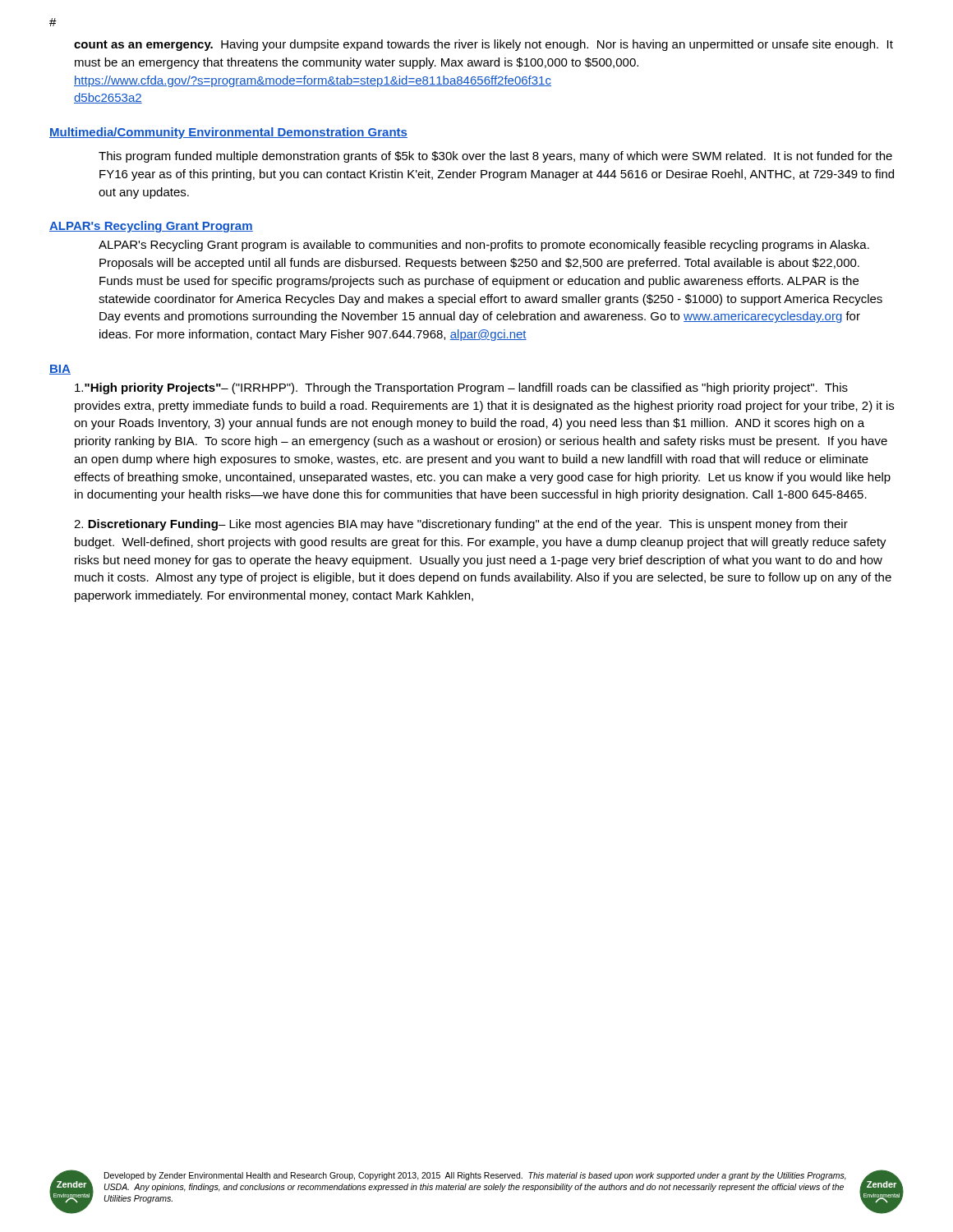Find the section header that says "ALPAR's Recycling Grant Program"

(151, 226)
